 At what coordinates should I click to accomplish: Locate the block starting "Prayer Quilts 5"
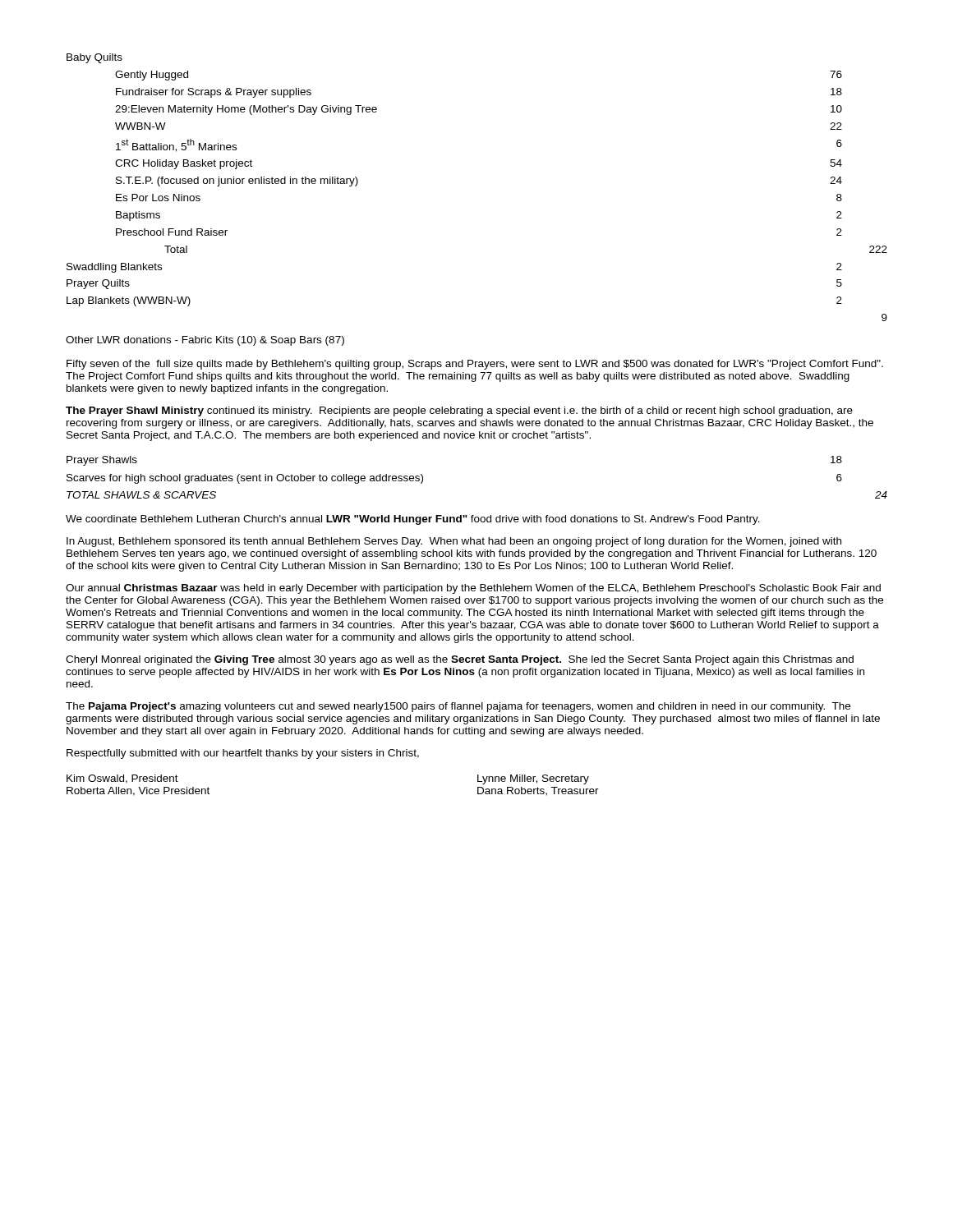click(x=97, y=284)
